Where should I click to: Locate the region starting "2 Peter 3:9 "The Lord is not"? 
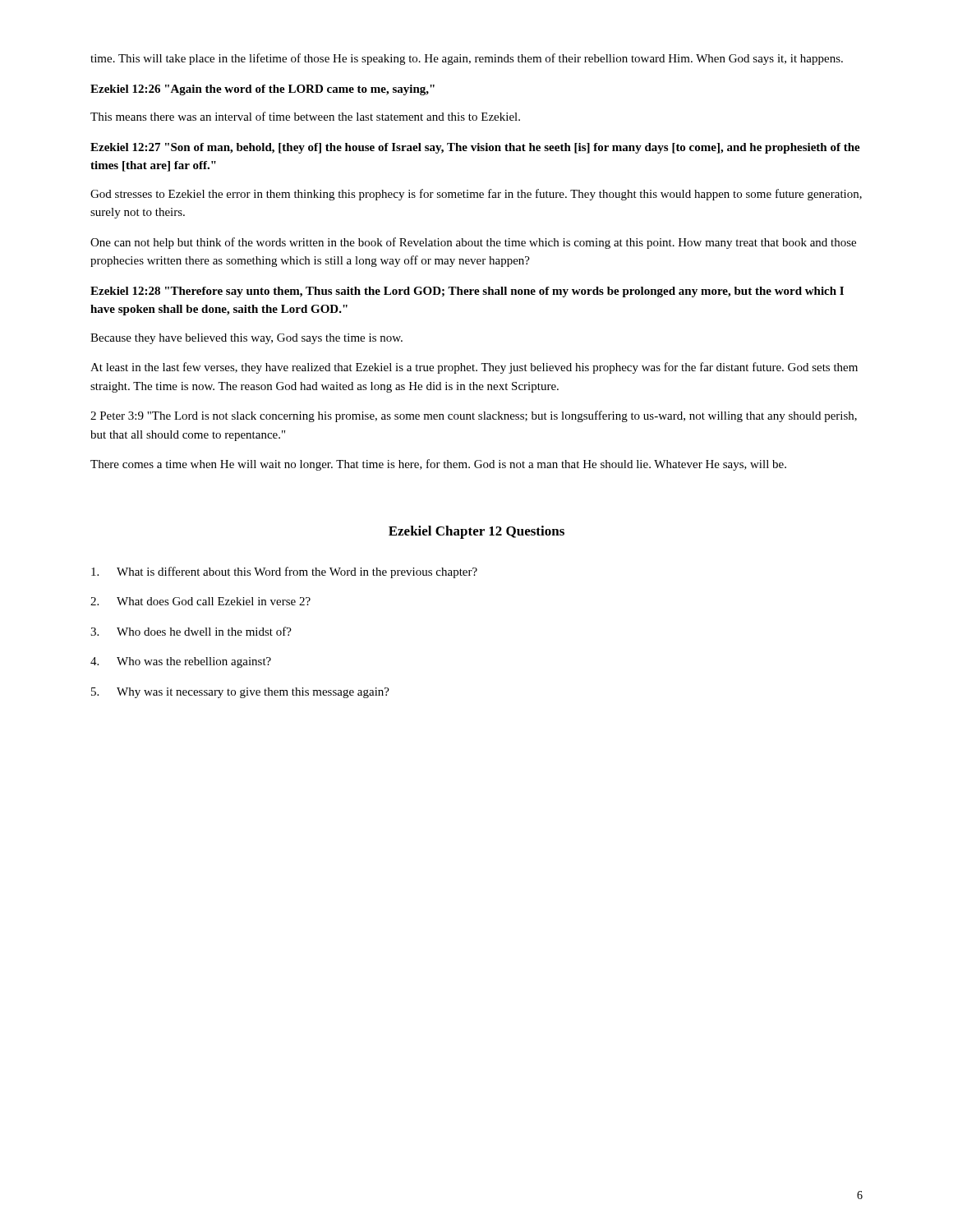[x=474, y=425]
